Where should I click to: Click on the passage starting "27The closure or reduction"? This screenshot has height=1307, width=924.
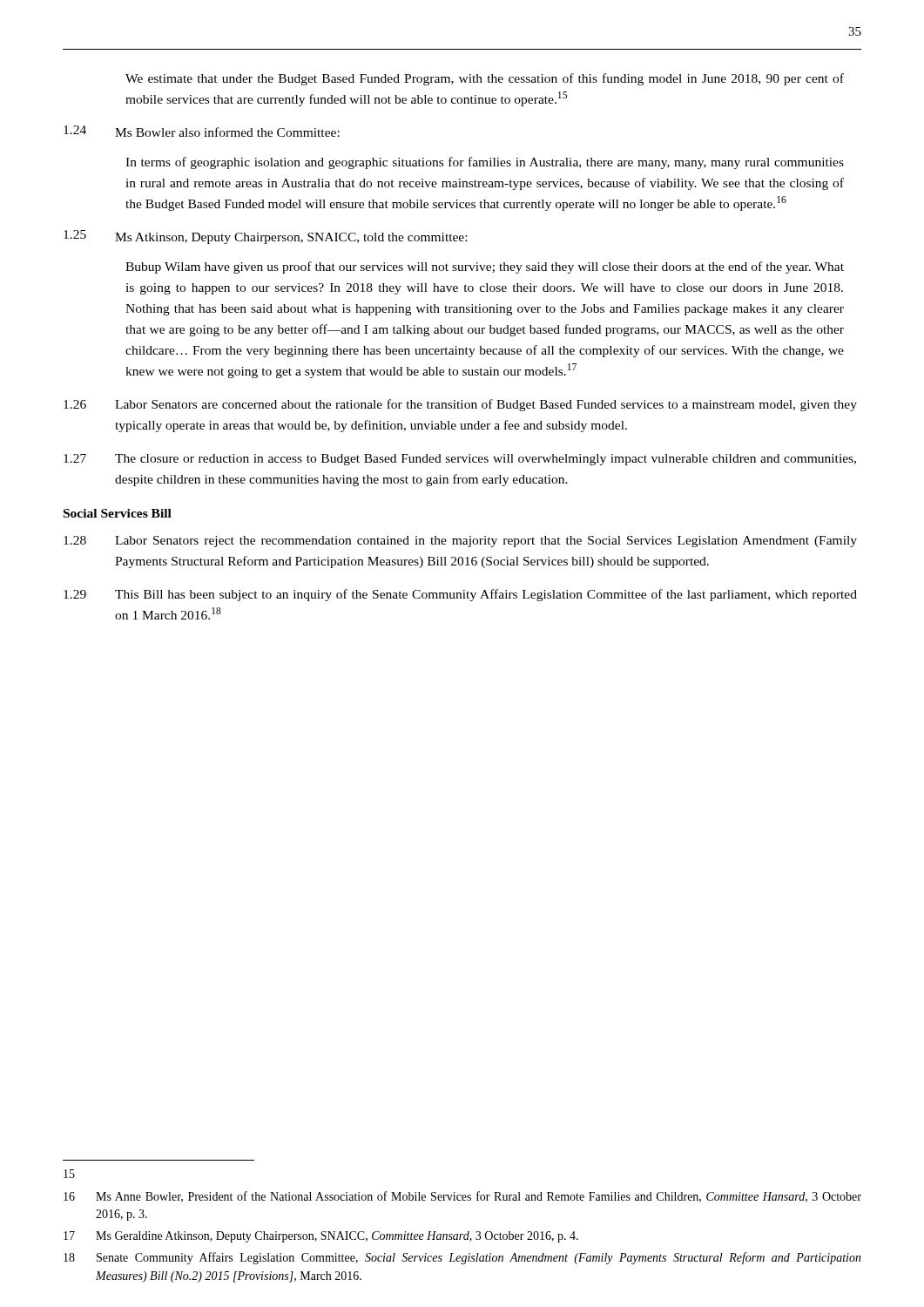[460, 469]
